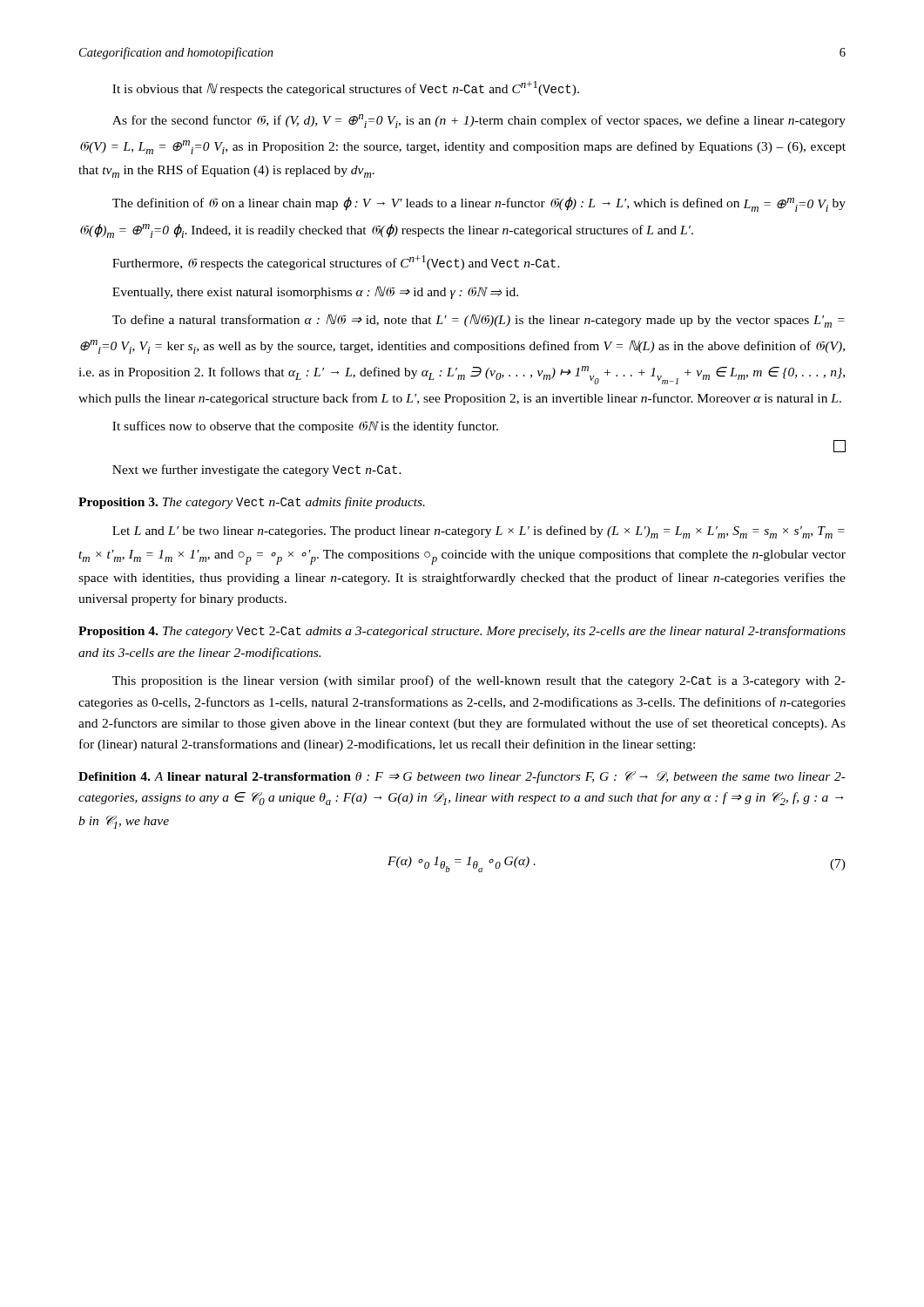Point to the element starting "Eventually, there exist natural"

point(462,292)
